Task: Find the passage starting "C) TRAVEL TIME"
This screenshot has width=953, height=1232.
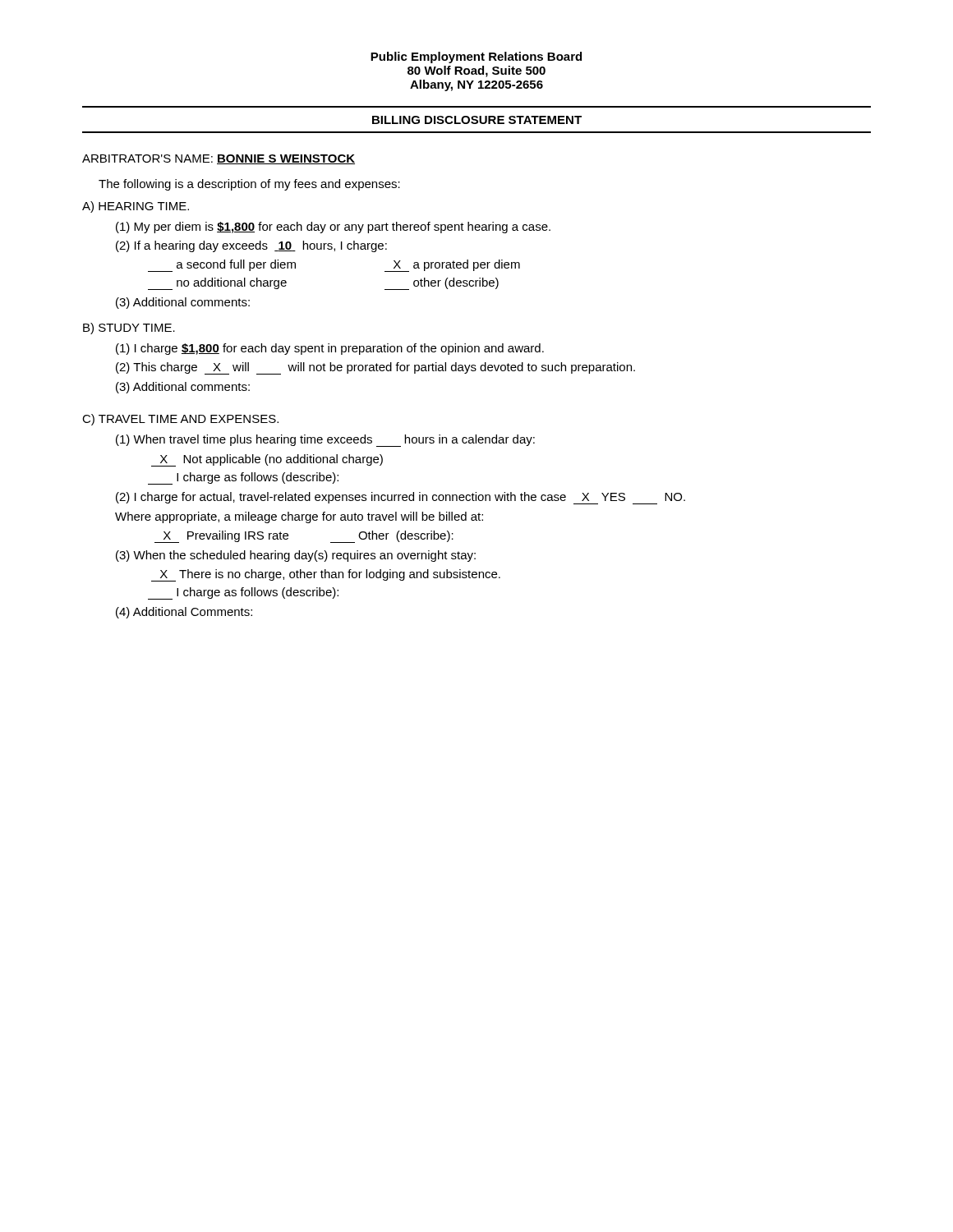Action: tap(181, 418)
